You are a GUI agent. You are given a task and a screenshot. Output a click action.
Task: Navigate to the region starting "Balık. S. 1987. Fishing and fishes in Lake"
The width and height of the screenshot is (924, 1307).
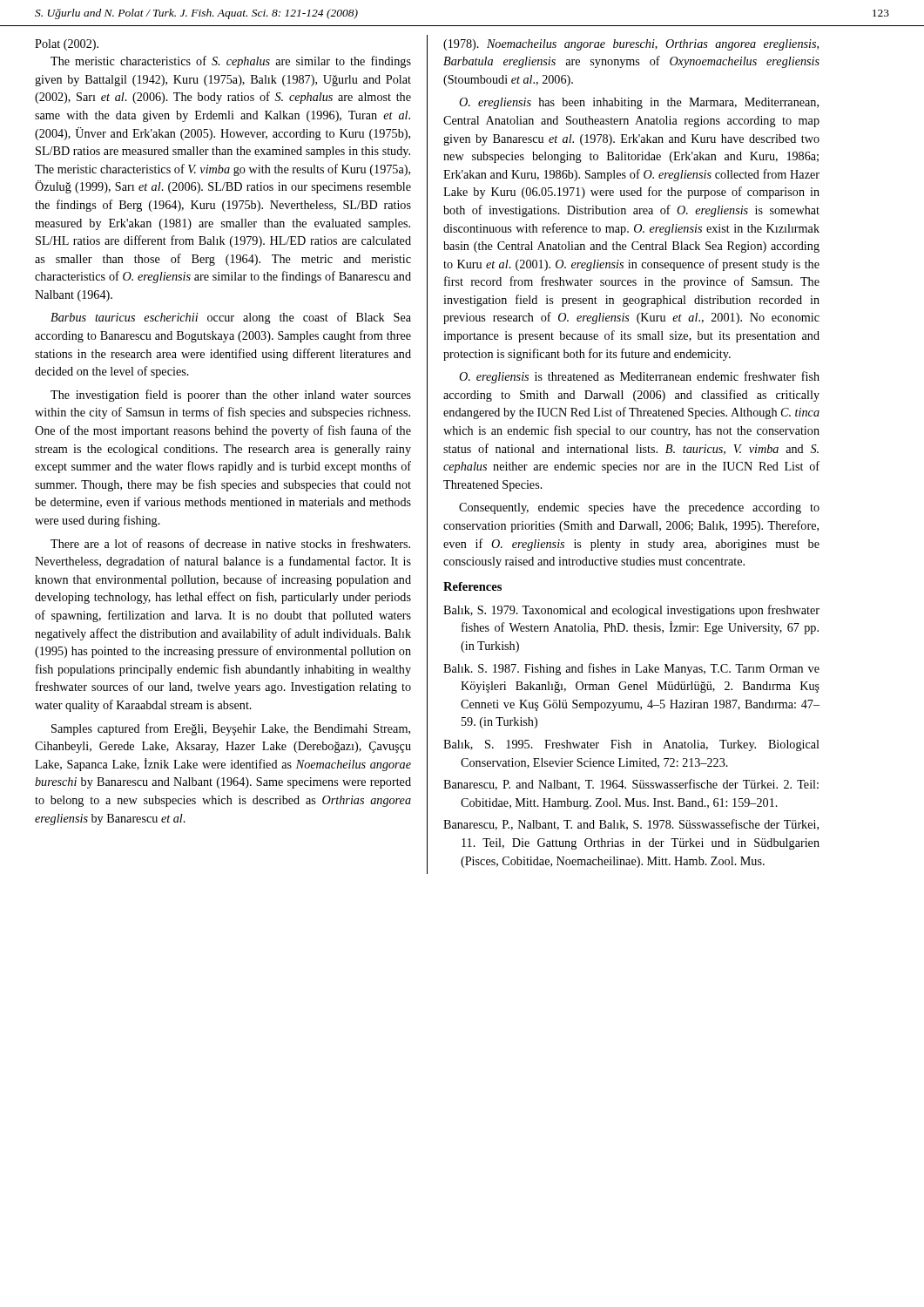pos(631,695)
